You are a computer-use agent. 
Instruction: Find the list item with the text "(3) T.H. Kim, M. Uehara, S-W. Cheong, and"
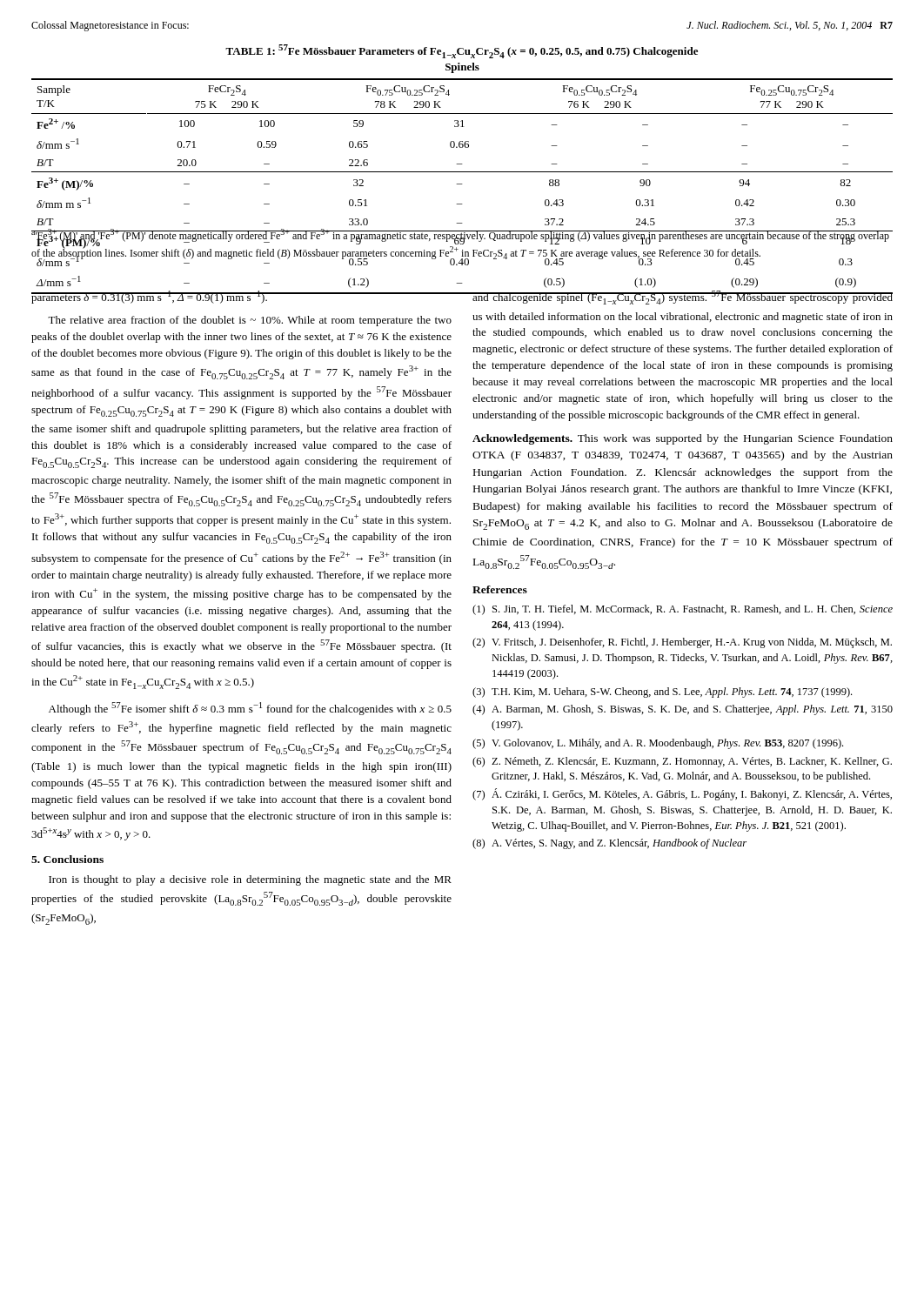click(x=663, y=692)
